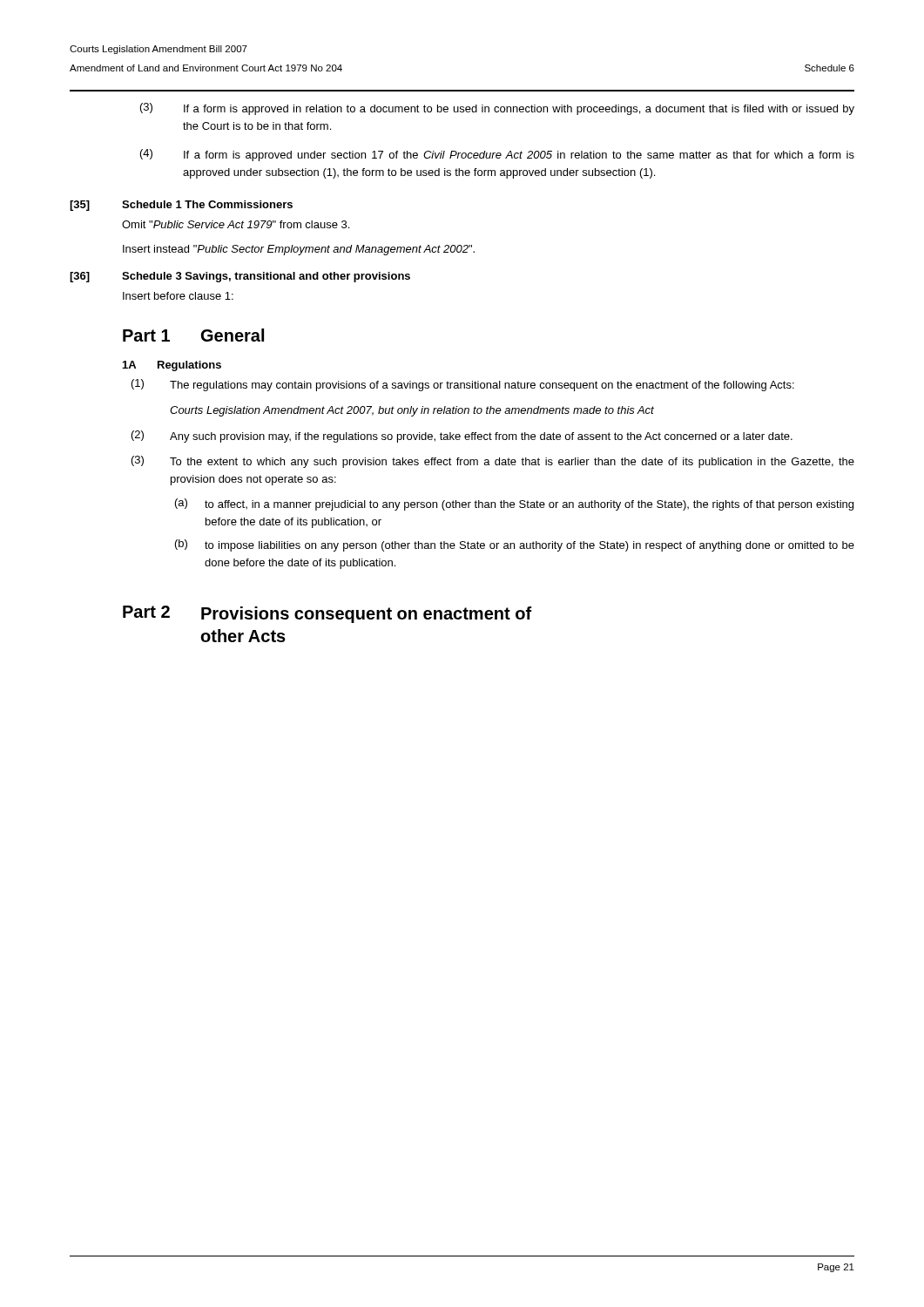Point to "Part 1 General"
The width and height of the screenshot is (924, 1307).
(149, 334)
